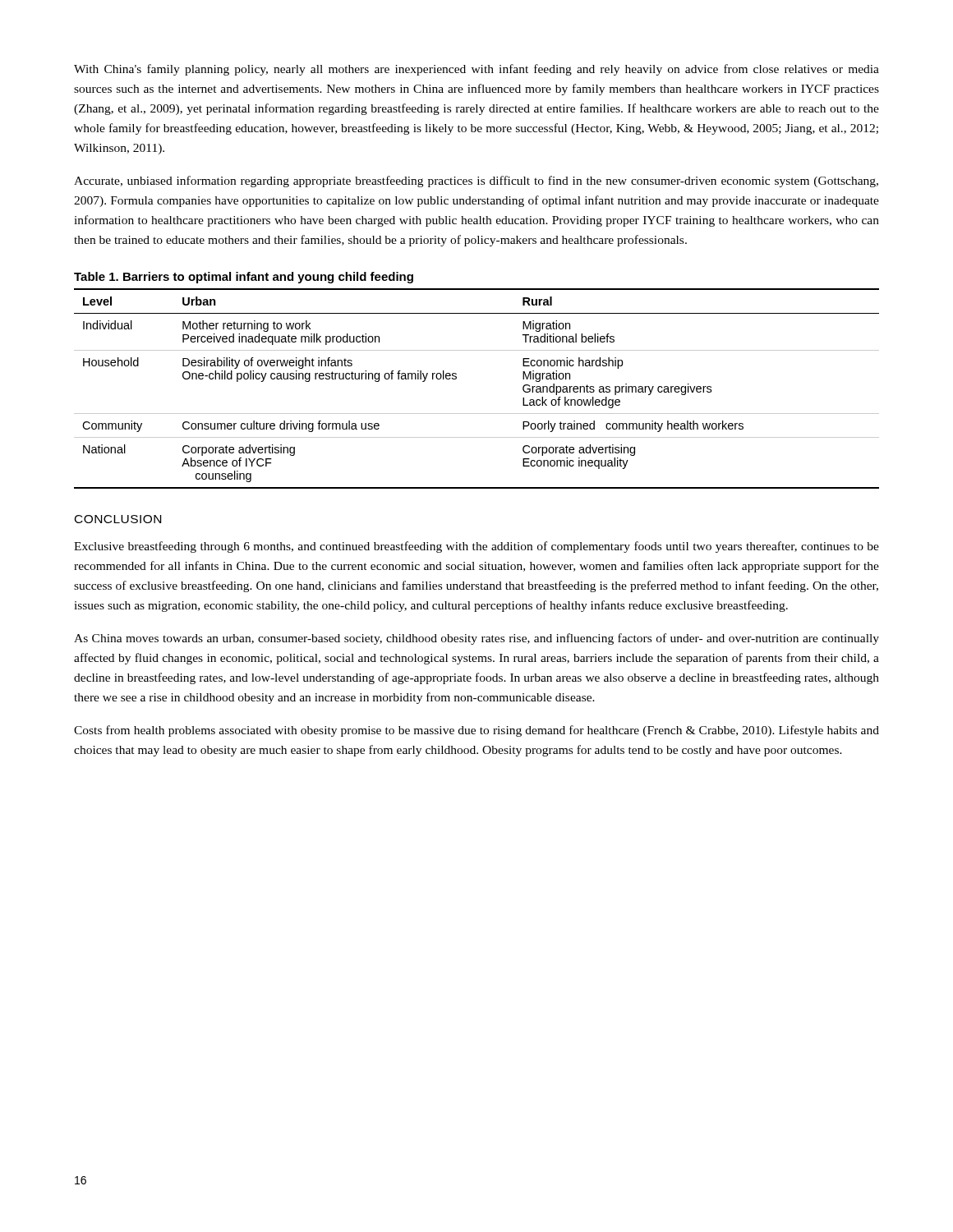Select the text block that says "Accurate, unbiased information regarding appropriate breastfeeding practices is"

pyautogui.click(x=476, y=210)
